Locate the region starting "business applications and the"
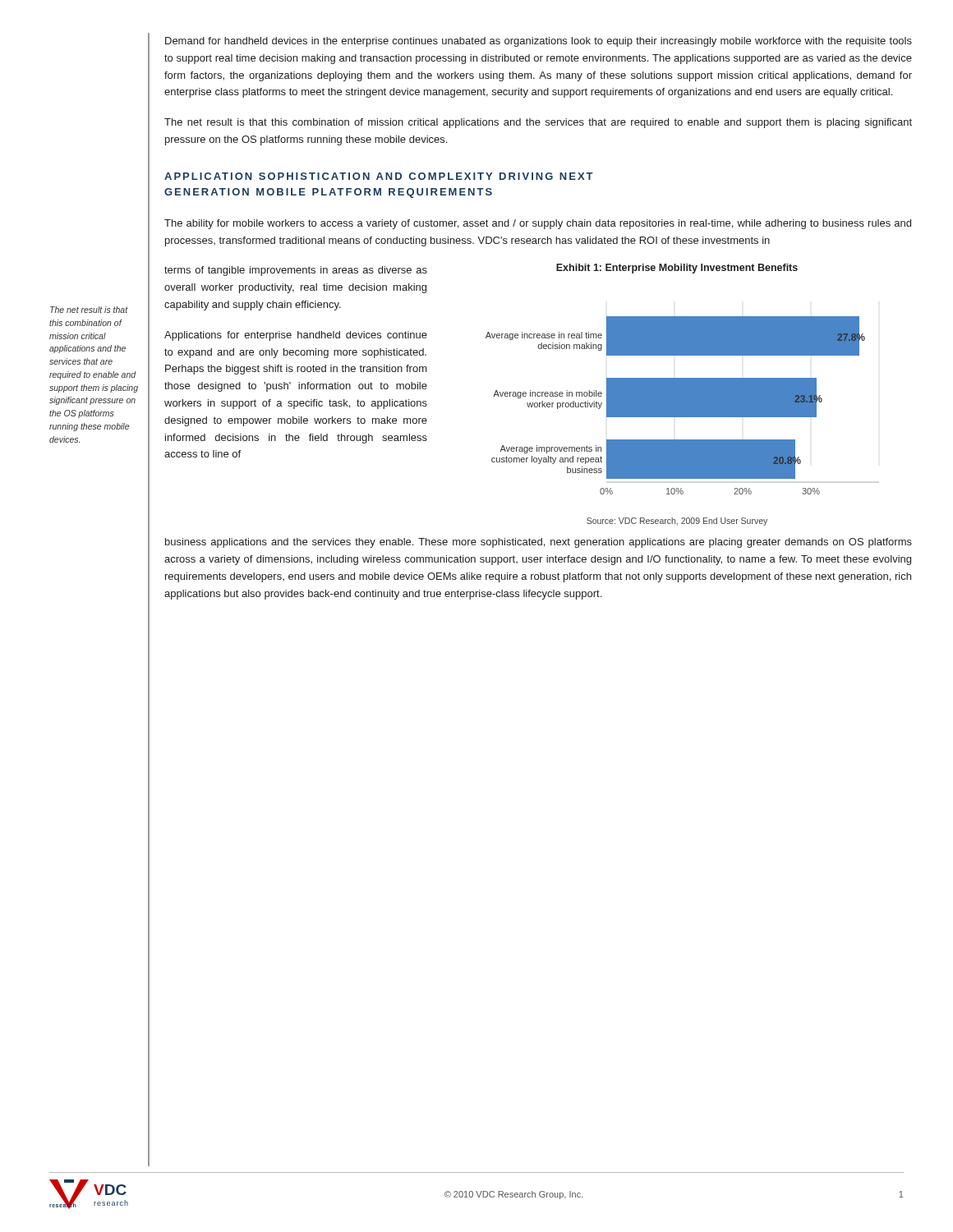The height and width of the screenshot is (1232, 953). point(538,568)
